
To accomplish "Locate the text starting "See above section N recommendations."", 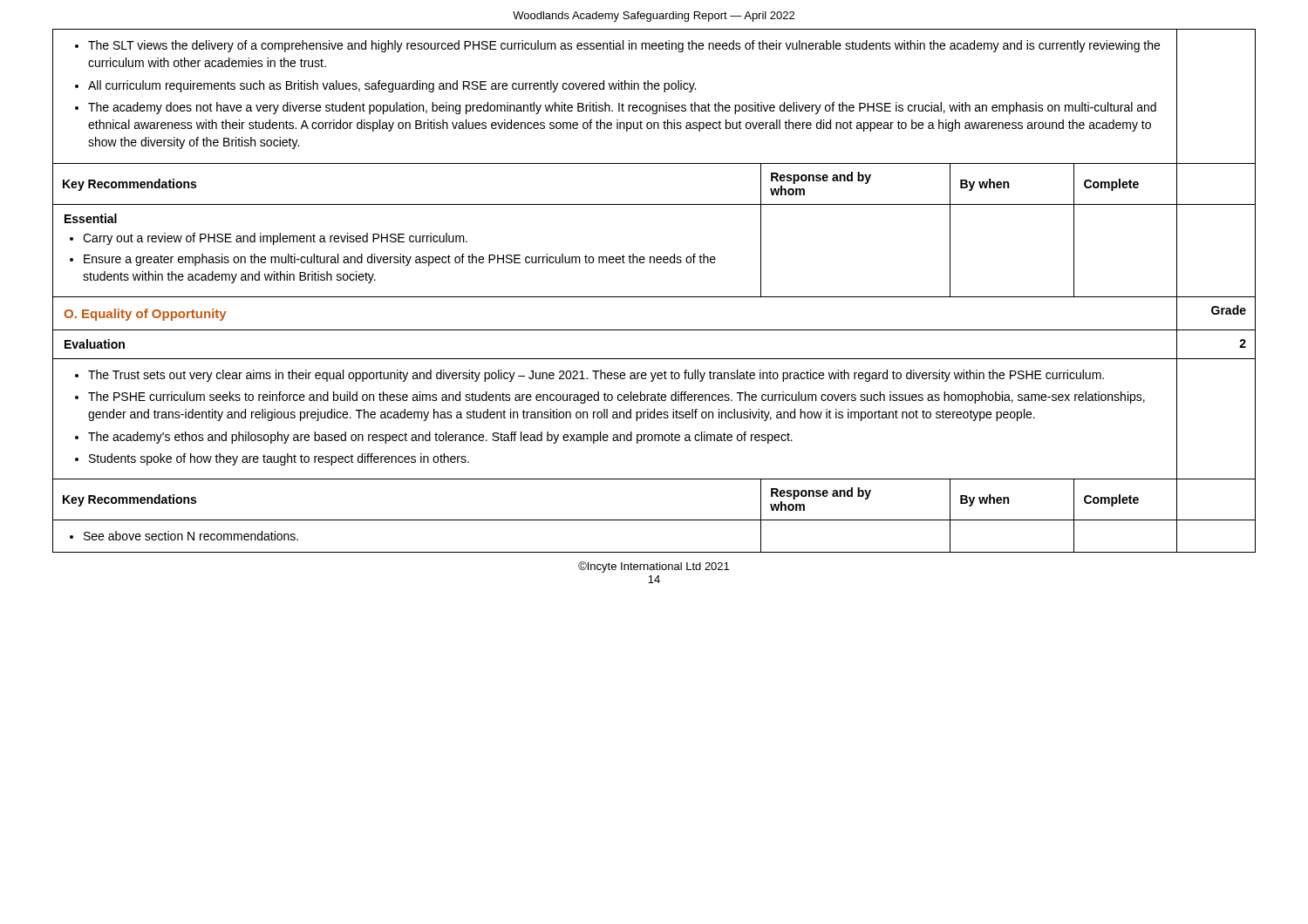I will point(184,536).
